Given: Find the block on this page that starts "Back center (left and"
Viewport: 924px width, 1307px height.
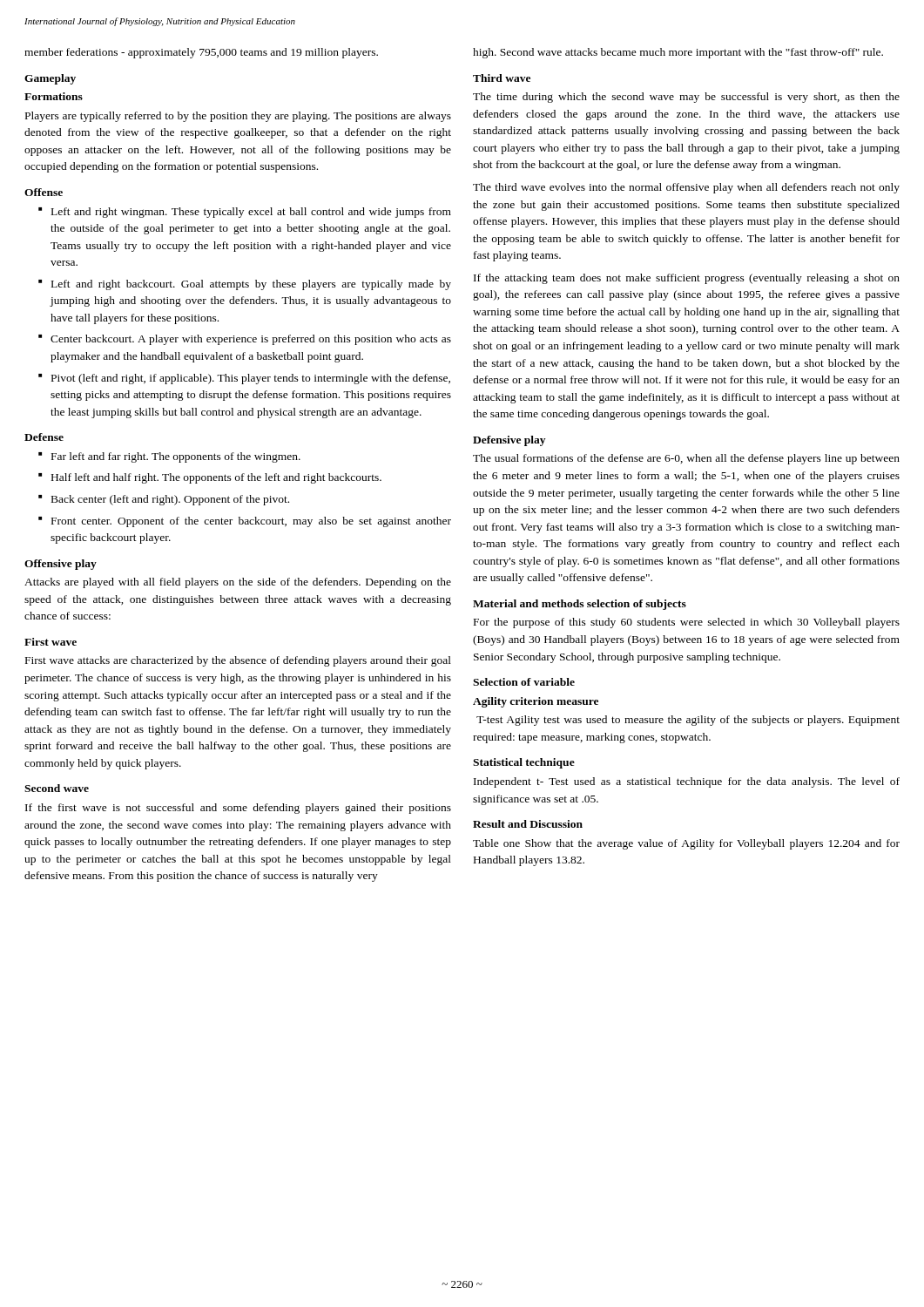Looking at the screenshot, I should pos(170,499).
